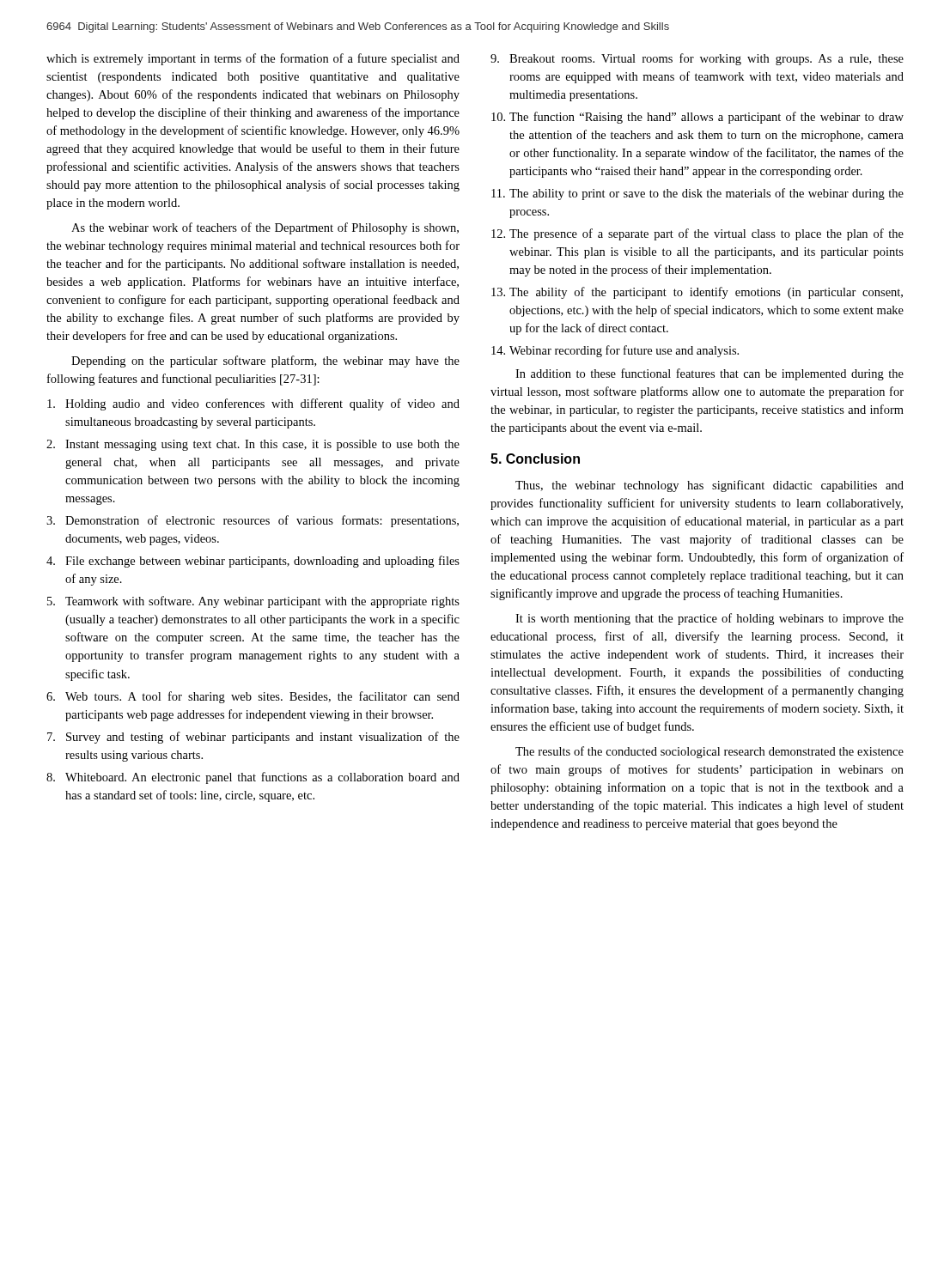
Task: Locate the list item containing "11.The ability to print or save to the"
Action: pos(697,203)
